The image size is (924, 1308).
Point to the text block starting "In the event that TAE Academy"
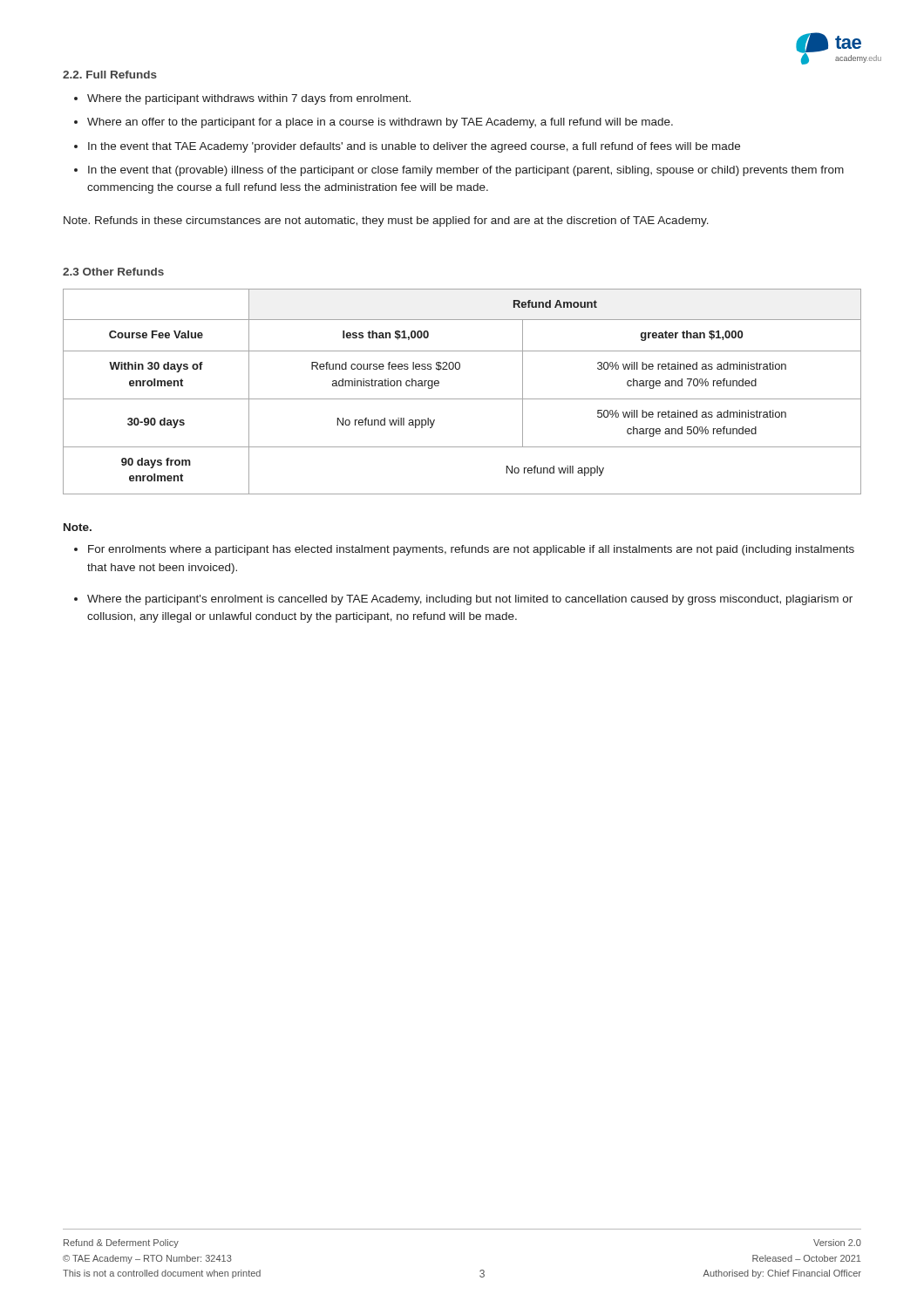pyautogui.click(x=414, y=146)
